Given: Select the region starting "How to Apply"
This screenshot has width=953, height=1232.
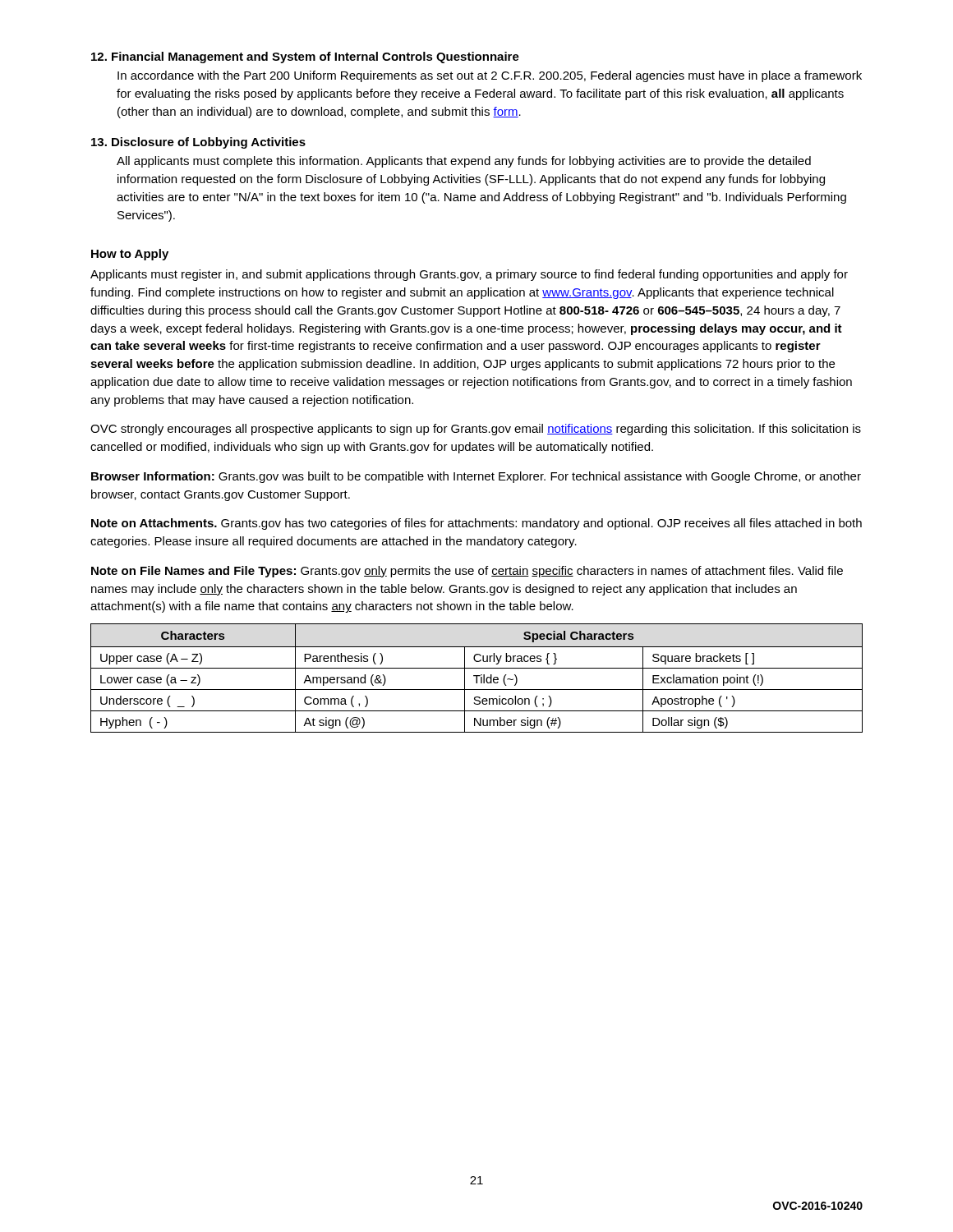Looking at the screenshot, I should tap(130, 254).
